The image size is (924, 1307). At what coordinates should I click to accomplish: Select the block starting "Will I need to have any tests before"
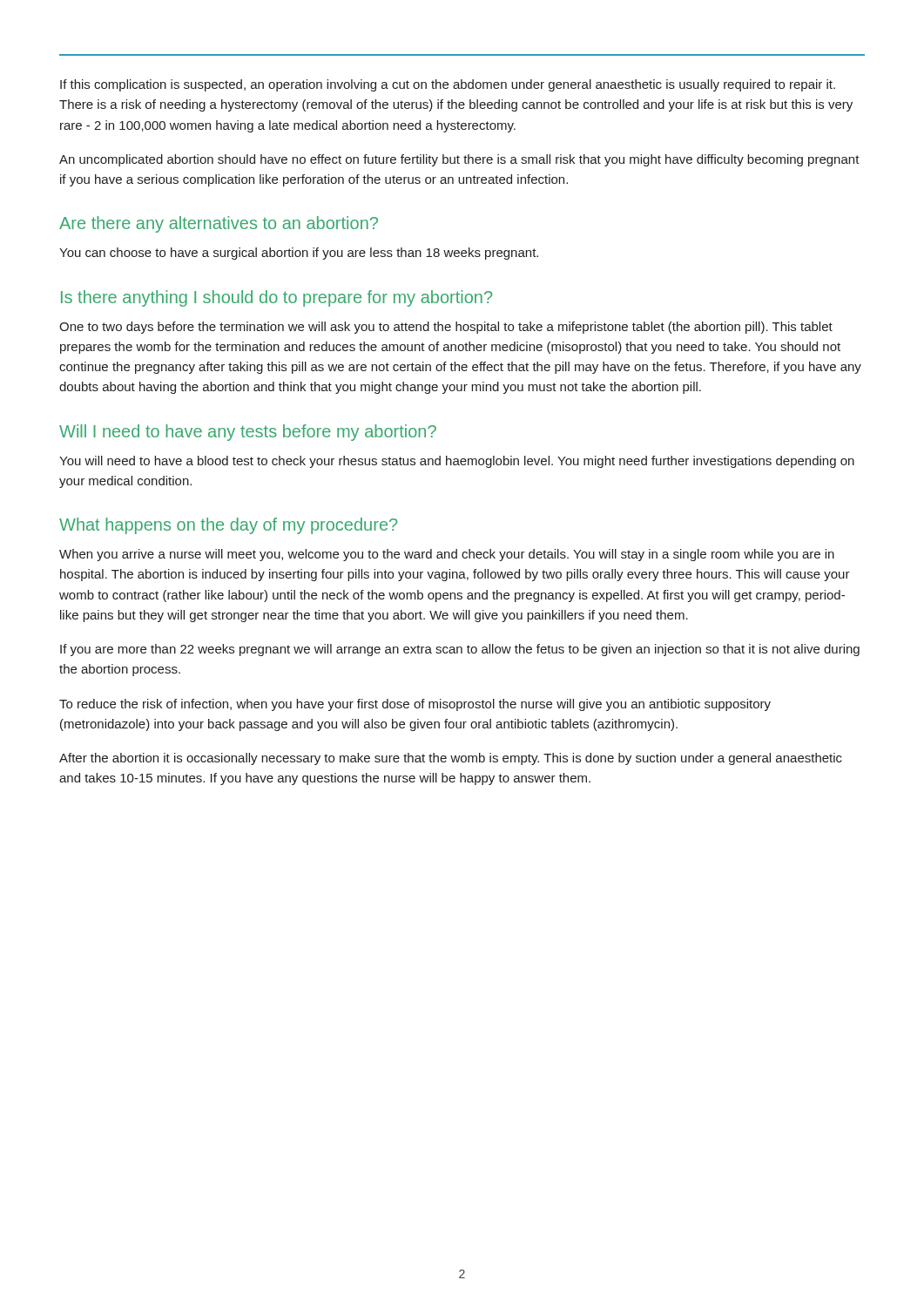pyautogui.click(x=248, y=431)
